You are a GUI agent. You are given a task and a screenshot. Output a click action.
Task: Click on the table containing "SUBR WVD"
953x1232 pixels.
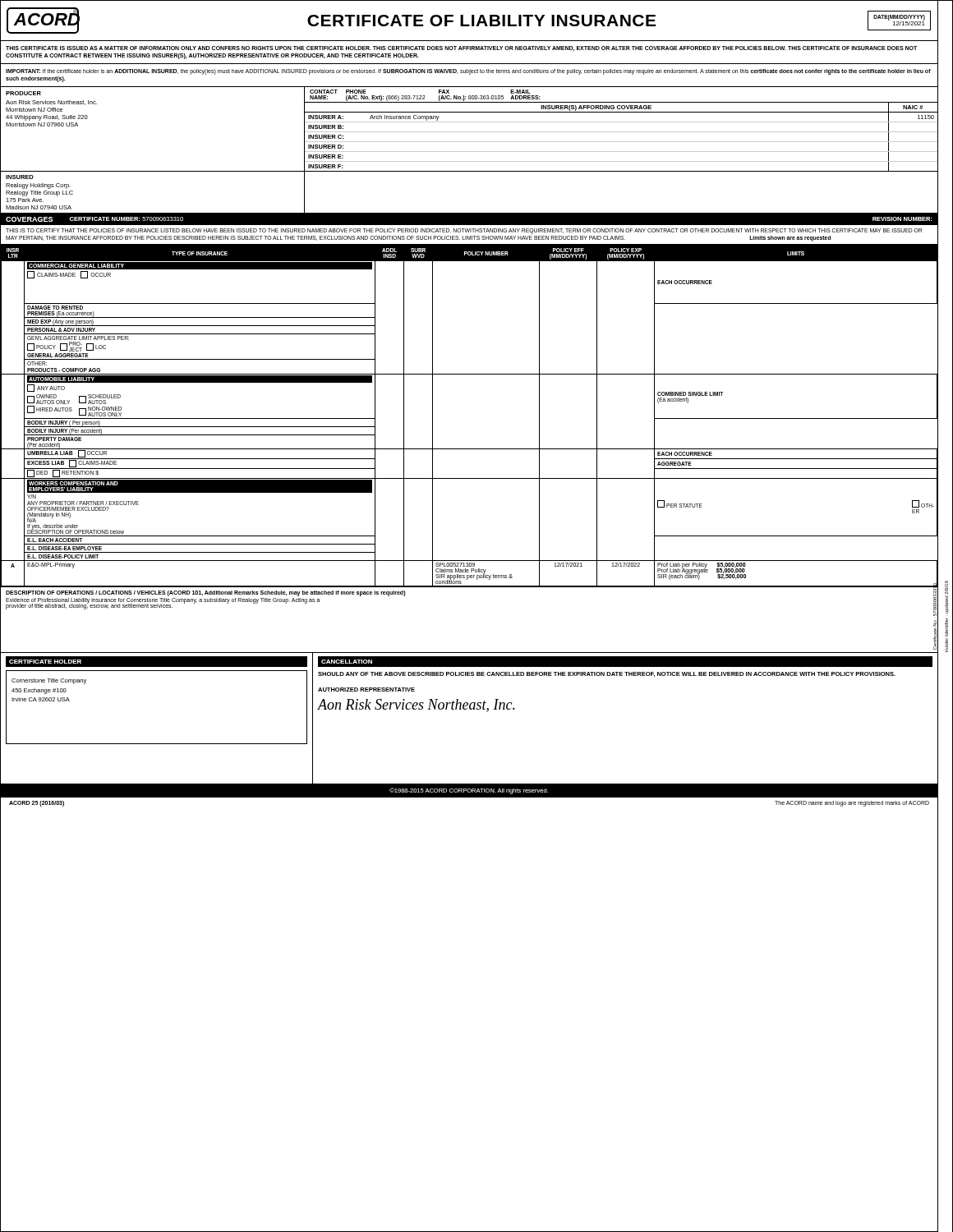coord(469,416)
